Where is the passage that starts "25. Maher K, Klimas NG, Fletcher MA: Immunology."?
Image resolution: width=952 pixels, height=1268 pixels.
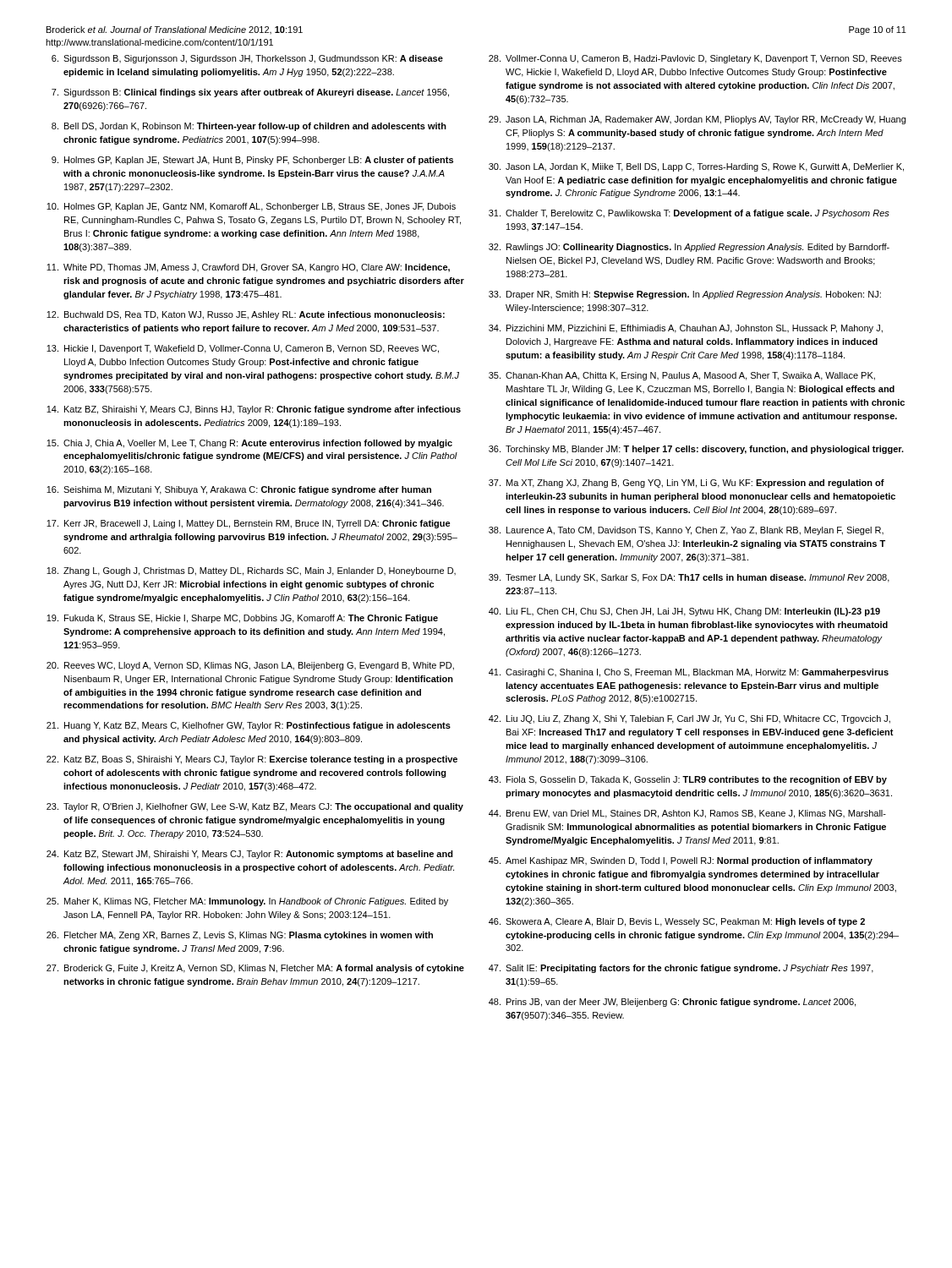(x=255, y=908)
